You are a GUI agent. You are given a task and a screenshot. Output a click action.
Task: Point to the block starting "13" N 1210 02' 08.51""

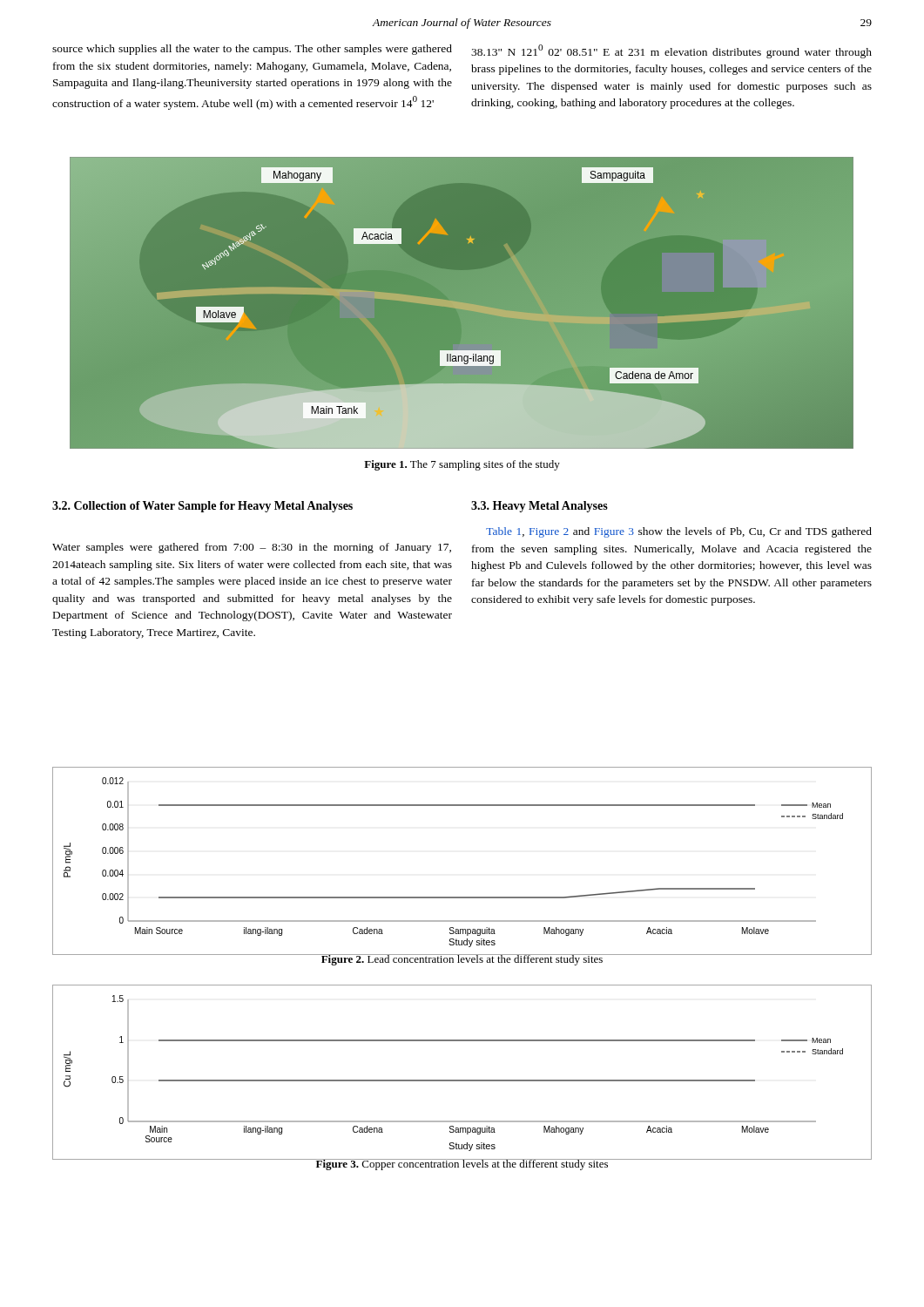(671, 75)
